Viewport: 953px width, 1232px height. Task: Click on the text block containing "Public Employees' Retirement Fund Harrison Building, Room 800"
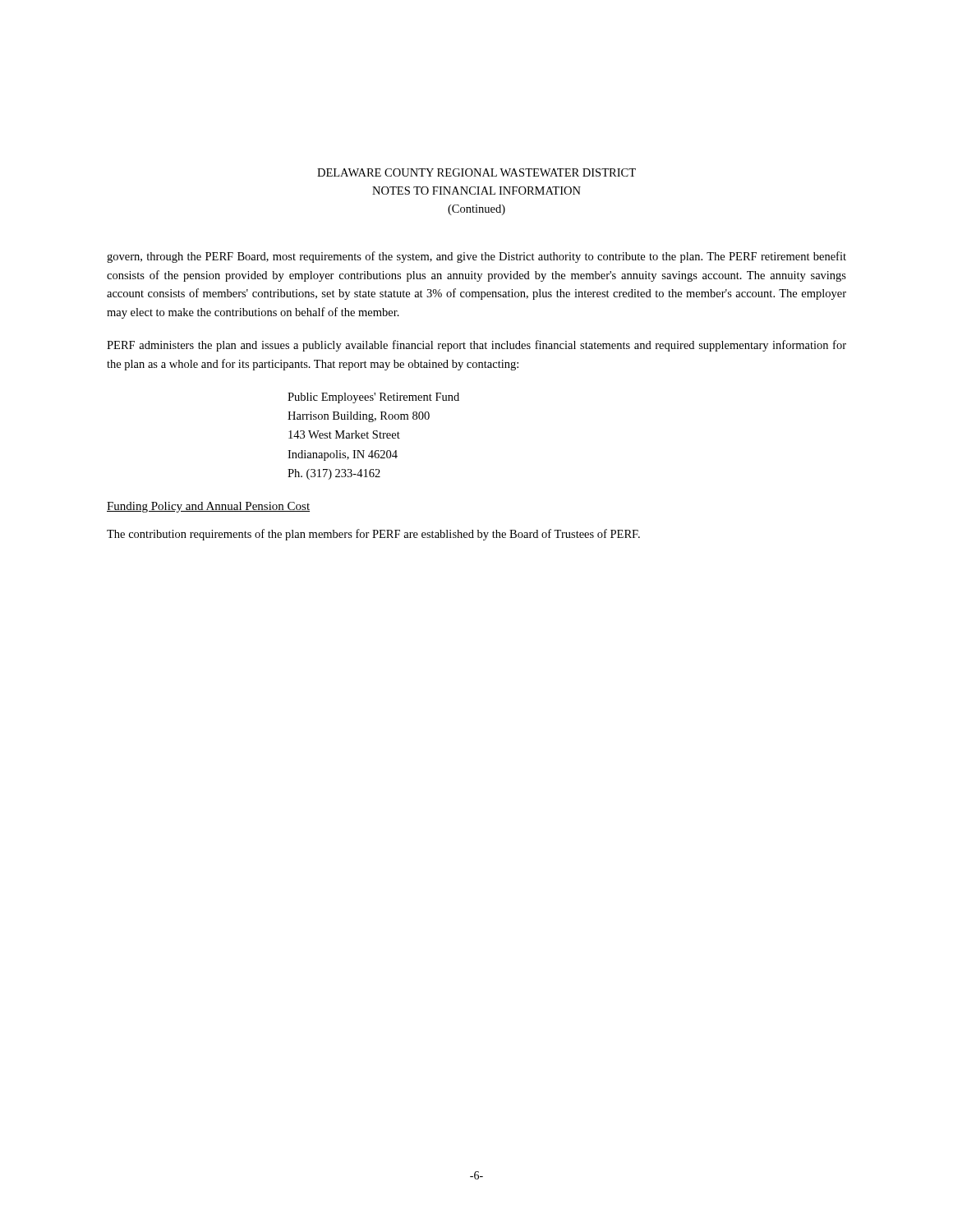point(373,435)
